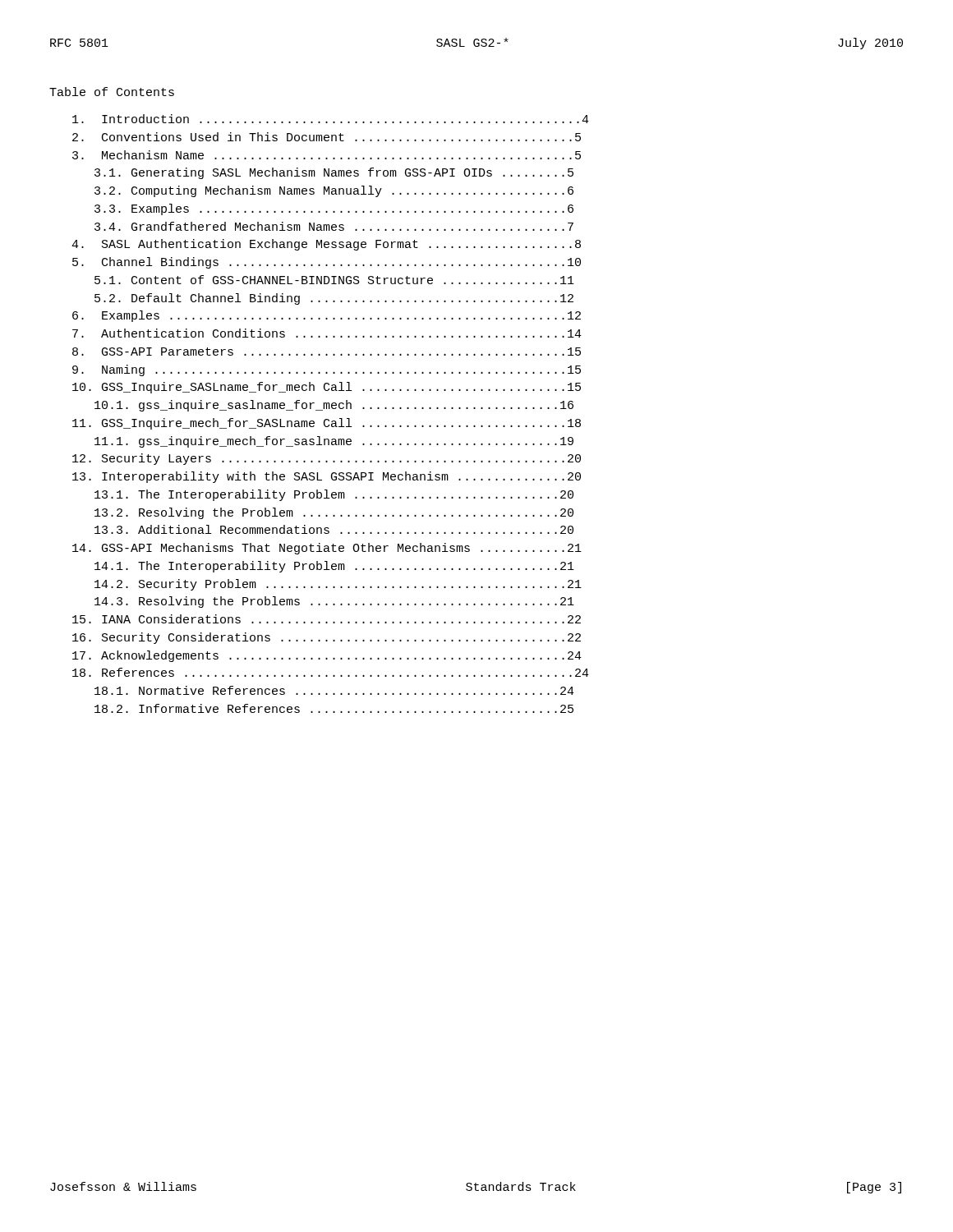
Task: Click where it says "12. Security Layers"
Action: [x=315, y=460]
